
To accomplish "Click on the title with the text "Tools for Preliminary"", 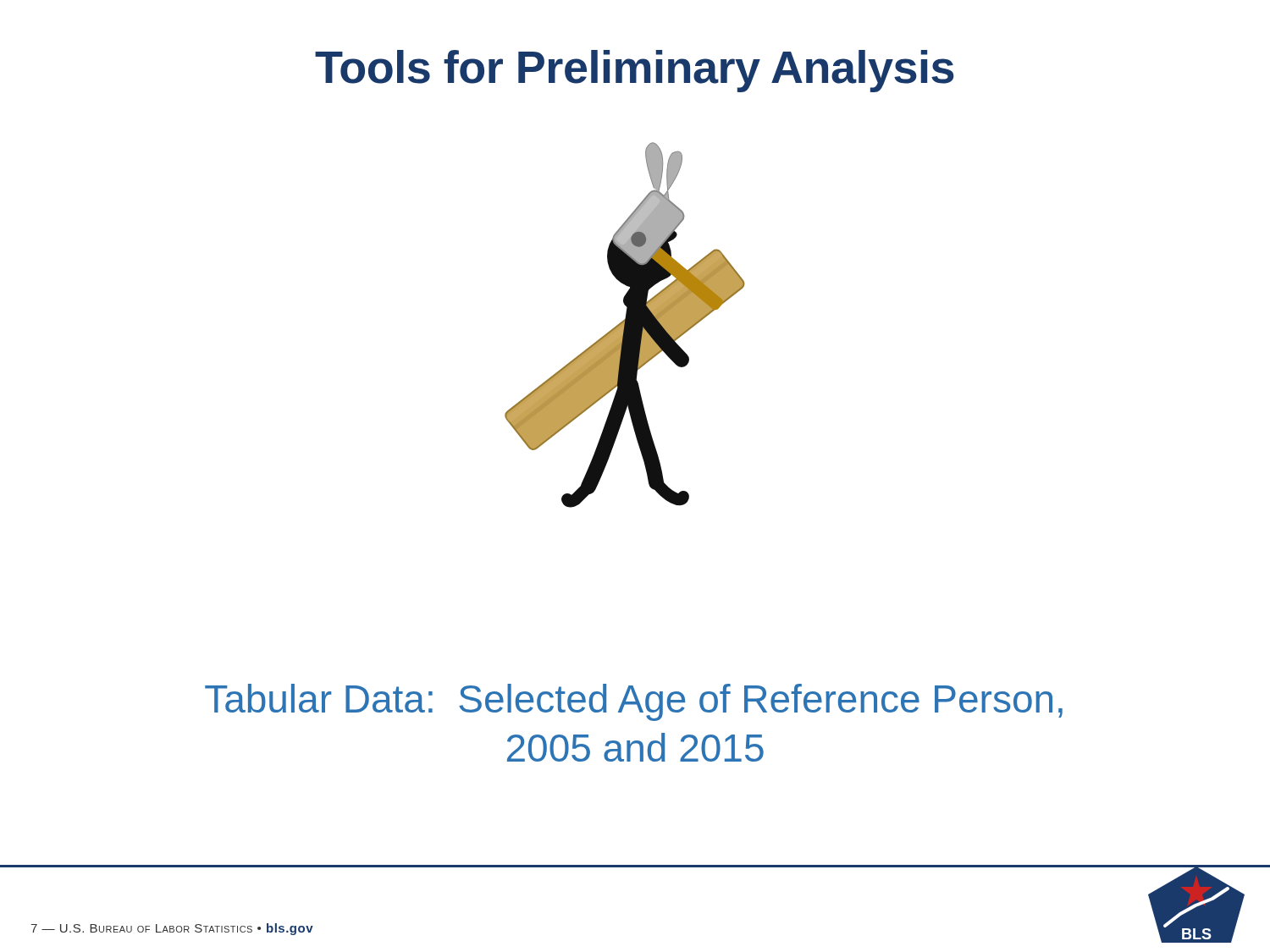I will tap(635, 67).
